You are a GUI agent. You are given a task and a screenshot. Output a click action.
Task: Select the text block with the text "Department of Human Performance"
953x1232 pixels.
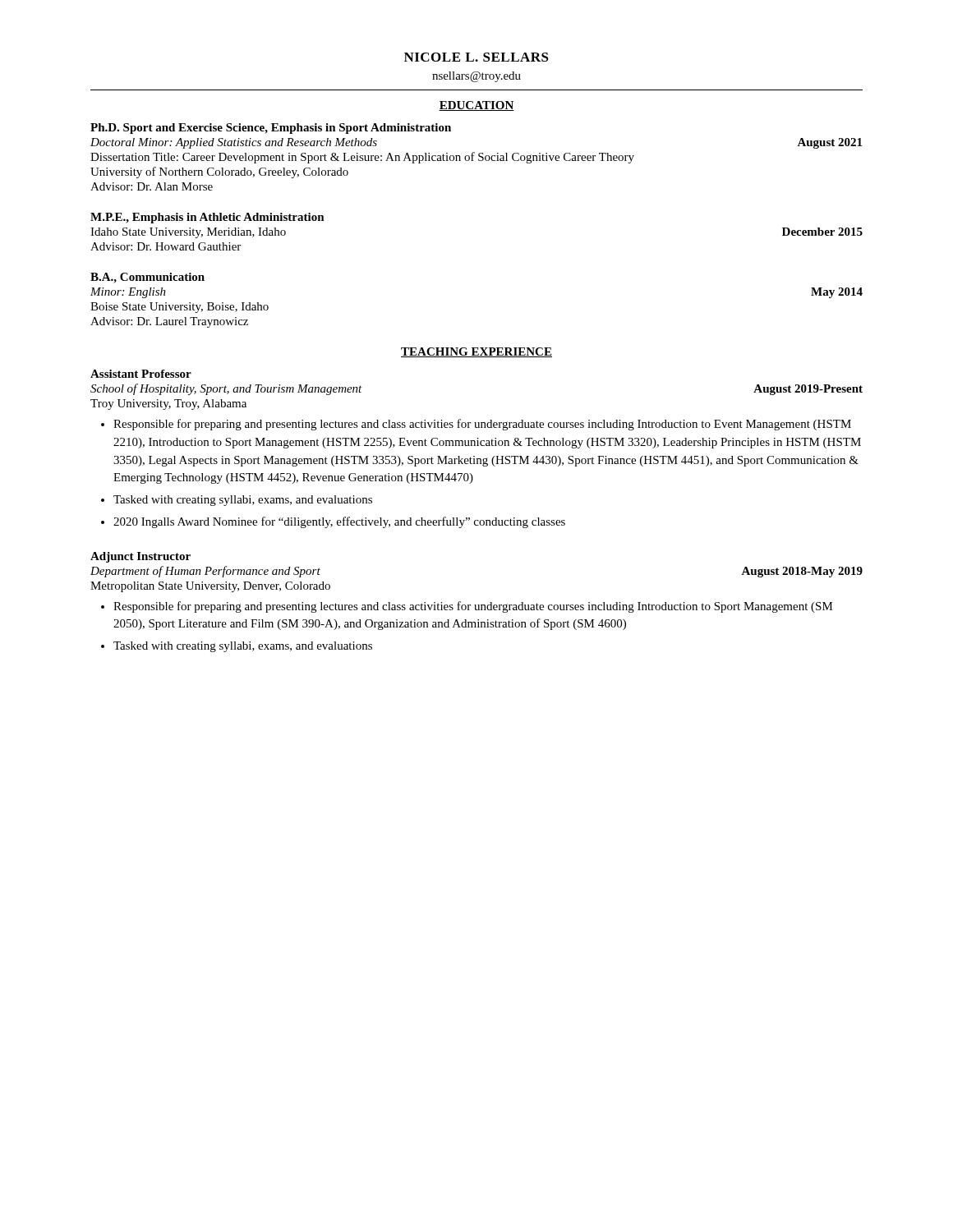(x=199, y=572)
